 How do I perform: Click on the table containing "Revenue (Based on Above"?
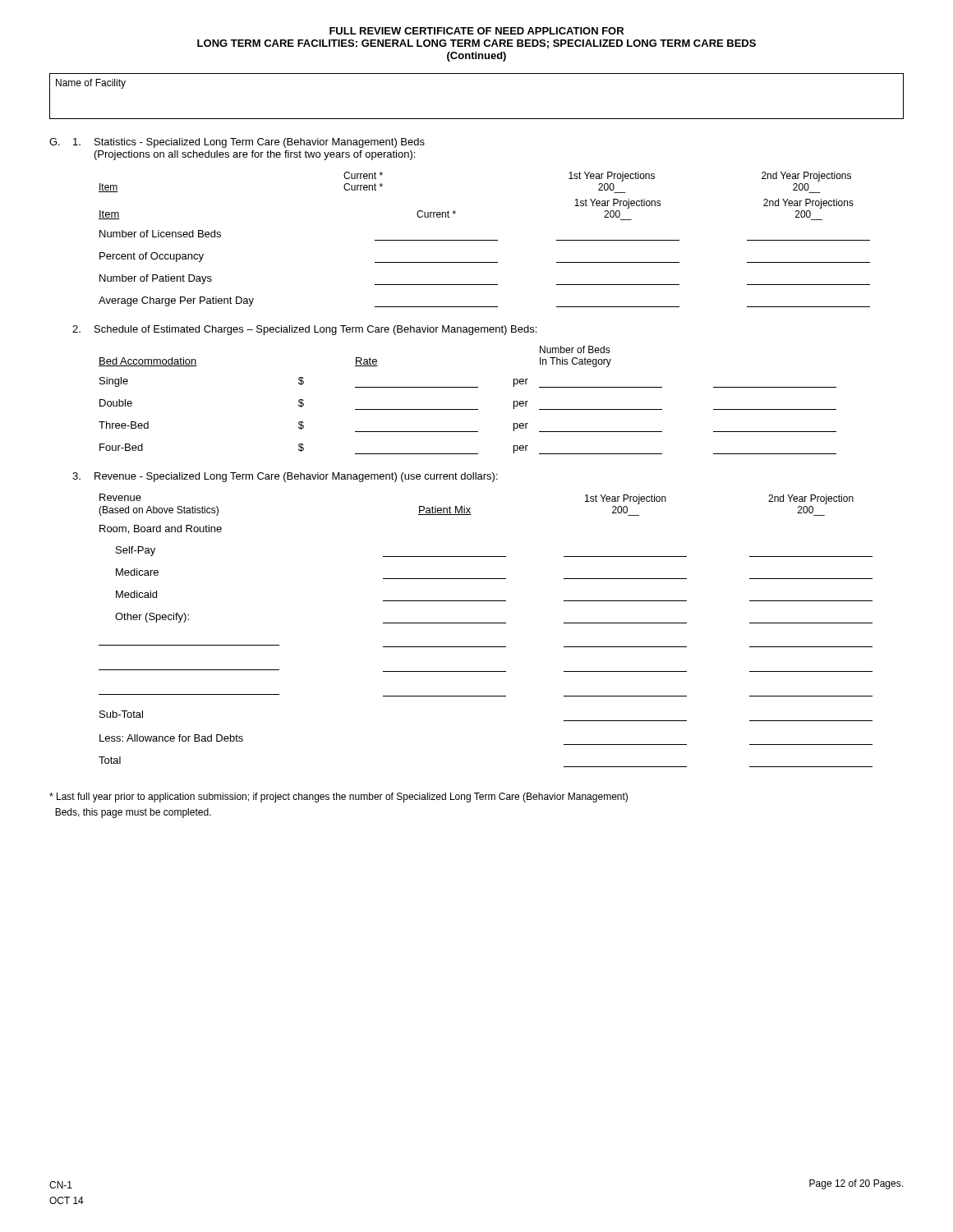[499, 630]
